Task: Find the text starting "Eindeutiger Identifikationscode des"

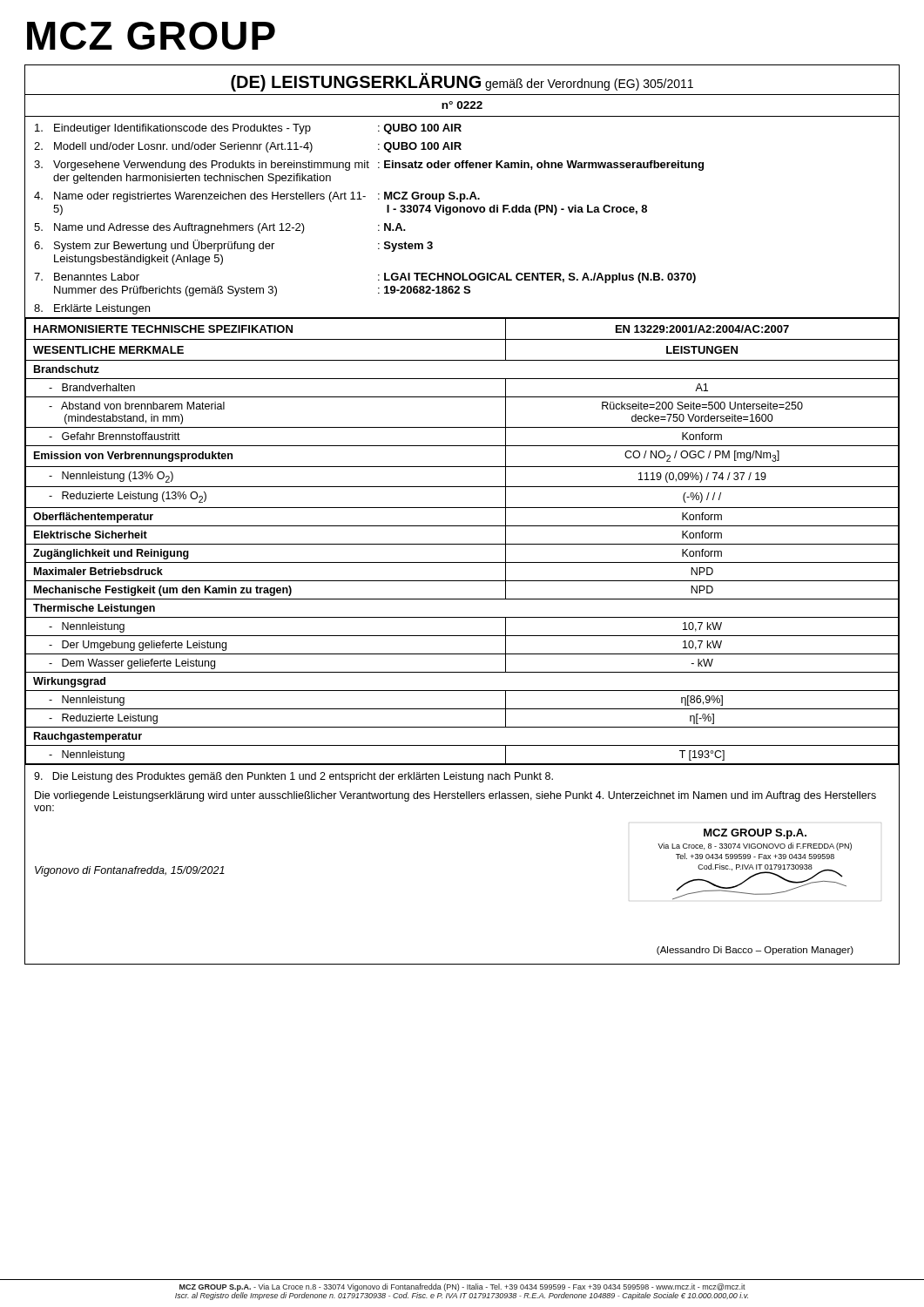Action: pyautogui.click(x=248, y=128)
